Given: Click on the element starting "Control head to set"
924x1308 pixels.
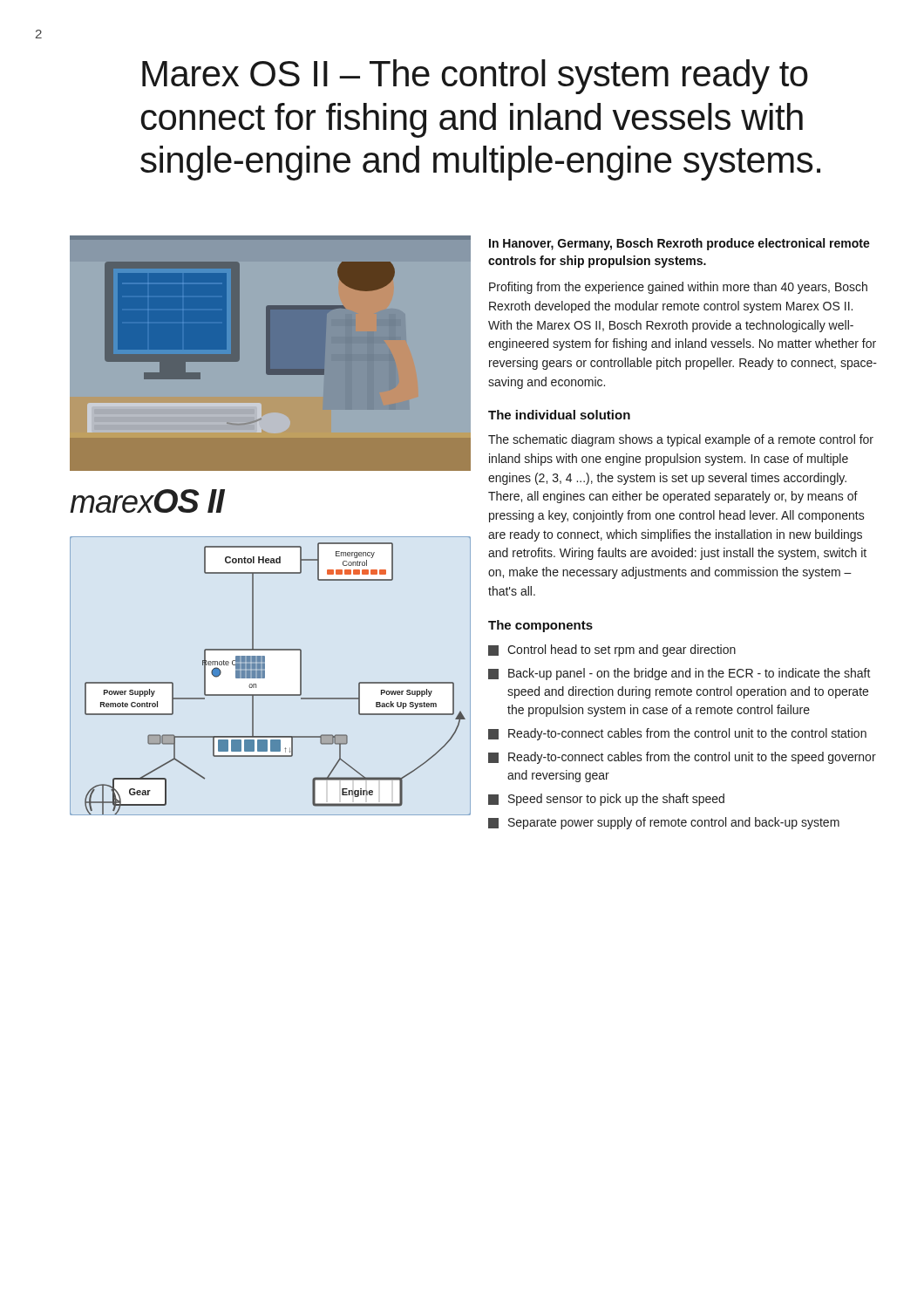Looking at the screenshot, I should pos(622,649).
